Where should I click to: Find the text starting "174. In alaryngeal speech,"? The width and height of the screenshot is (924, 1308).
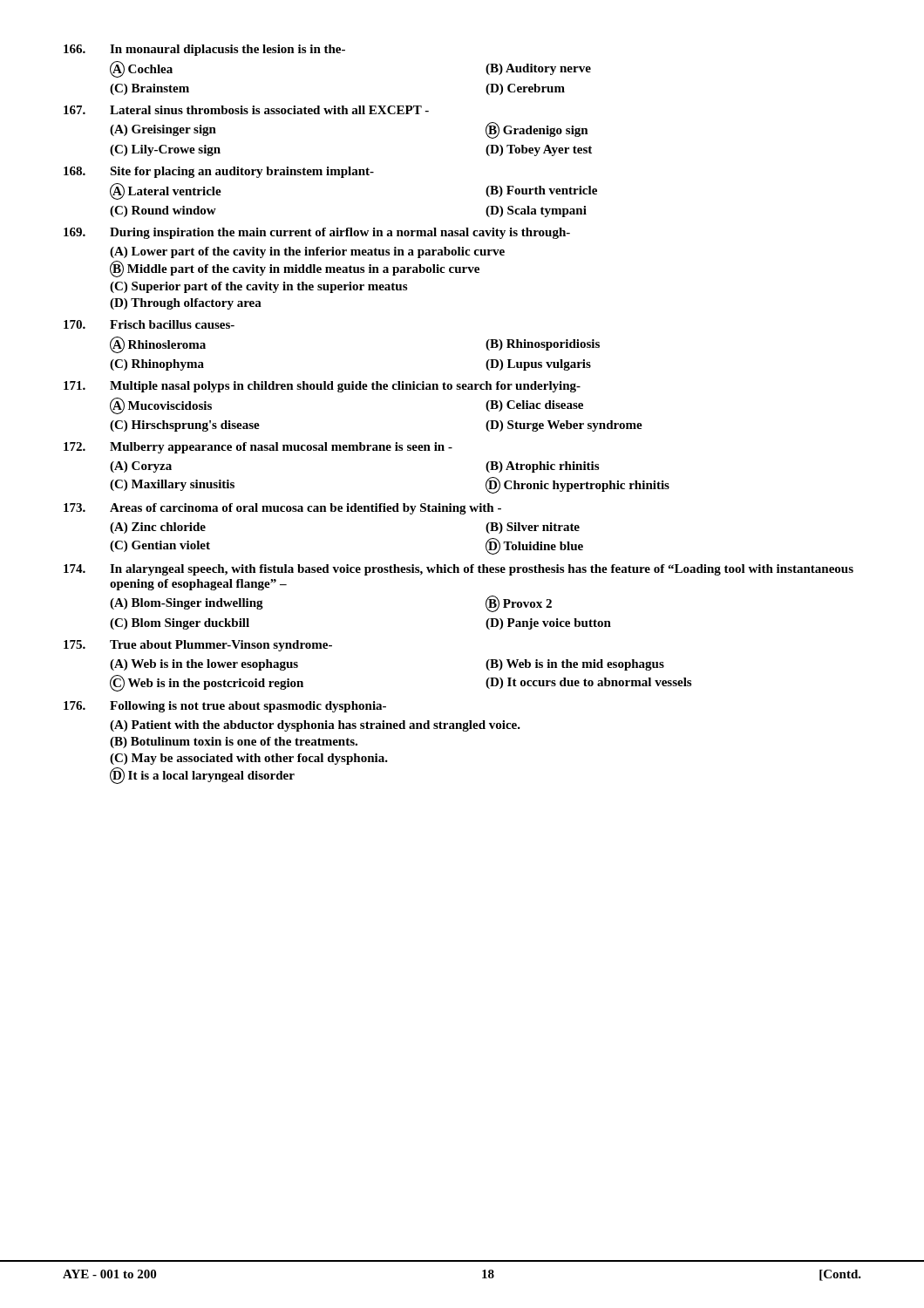459,570
